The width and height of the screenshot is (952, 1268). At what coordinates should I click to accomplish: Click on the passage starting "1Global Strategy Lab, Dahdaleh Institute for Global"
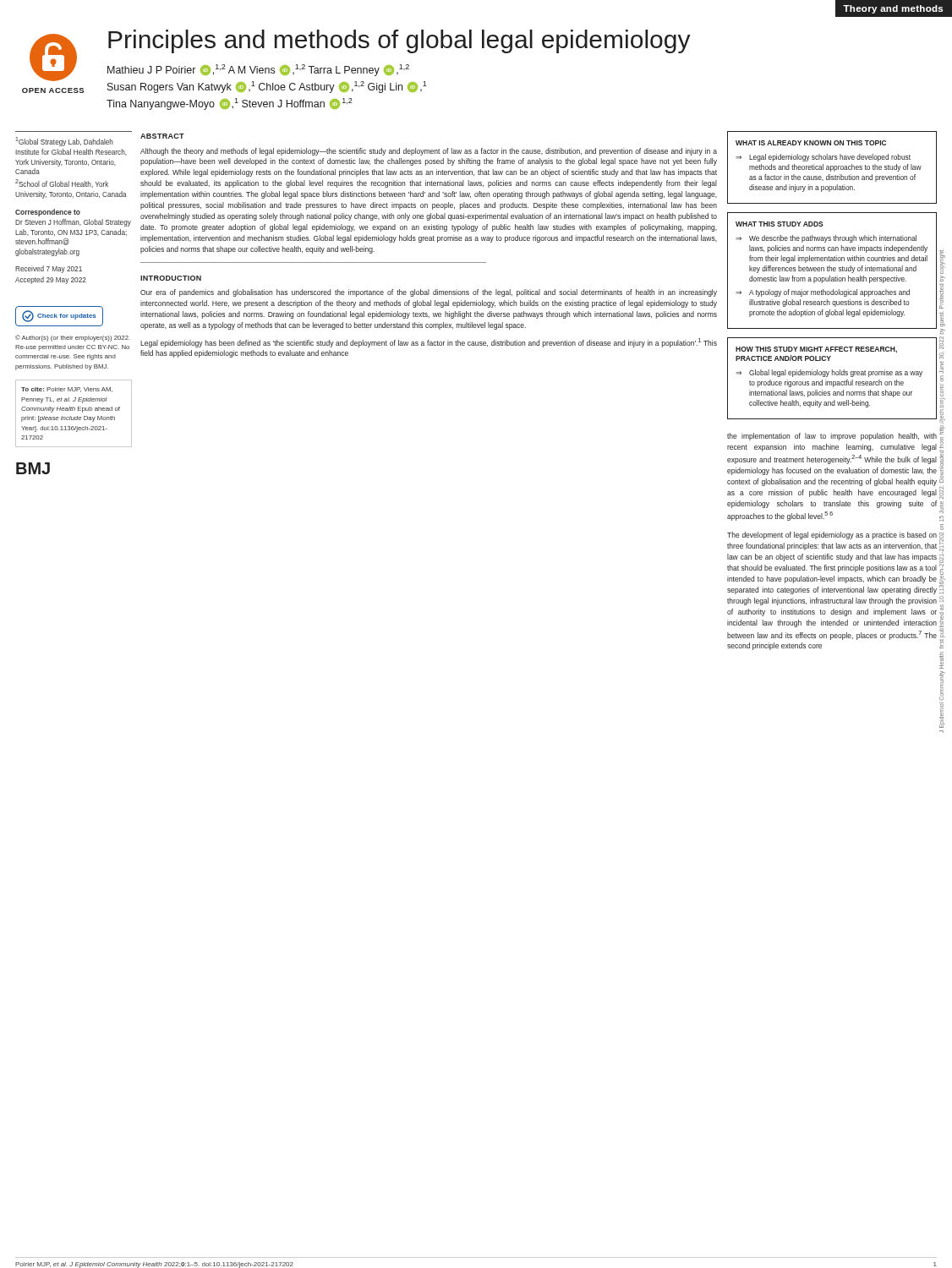(71, 167)
